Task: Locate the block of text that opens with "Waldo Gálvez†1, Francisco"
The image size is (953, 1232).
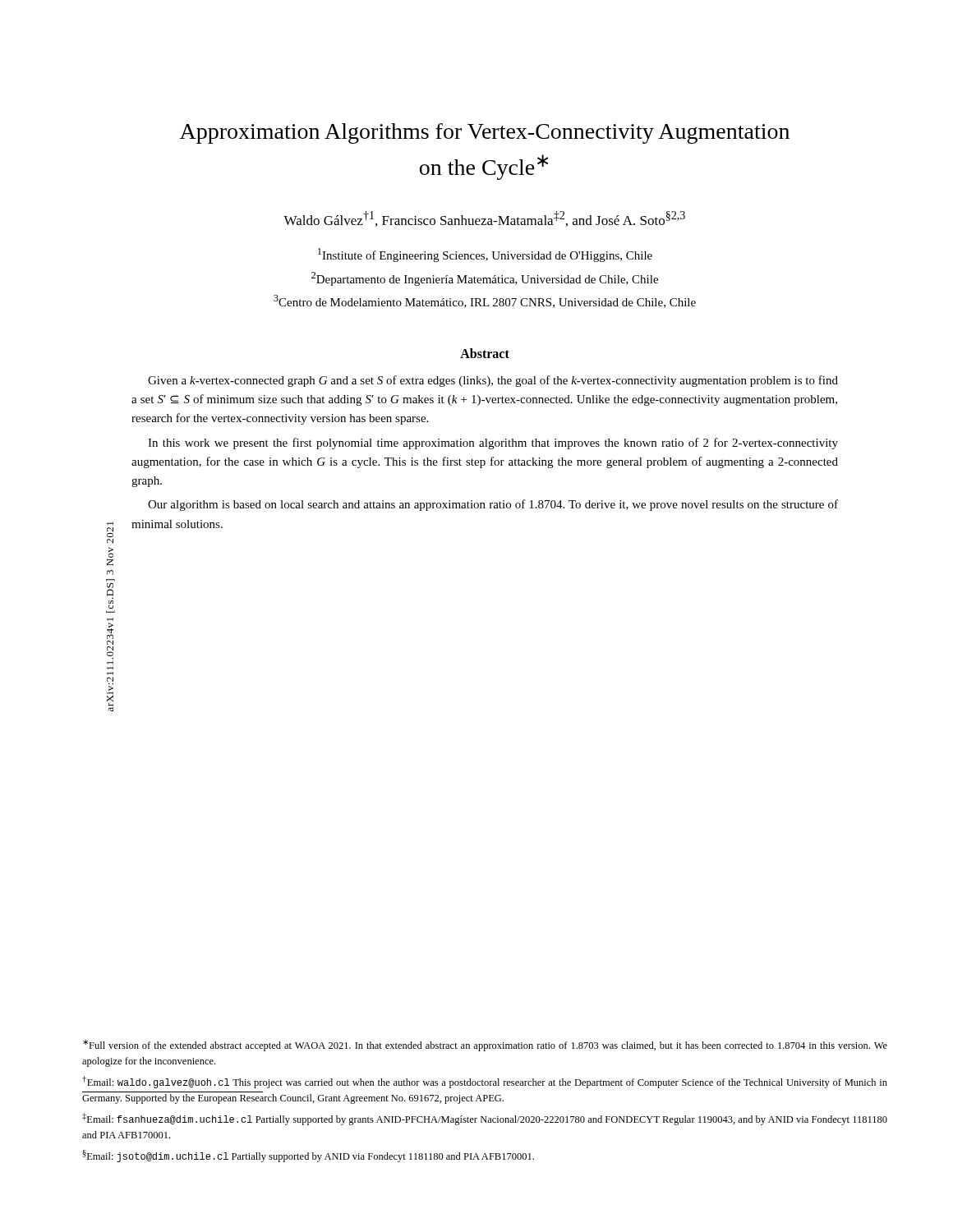Action: pyautogui.click(x=485, y=218)
